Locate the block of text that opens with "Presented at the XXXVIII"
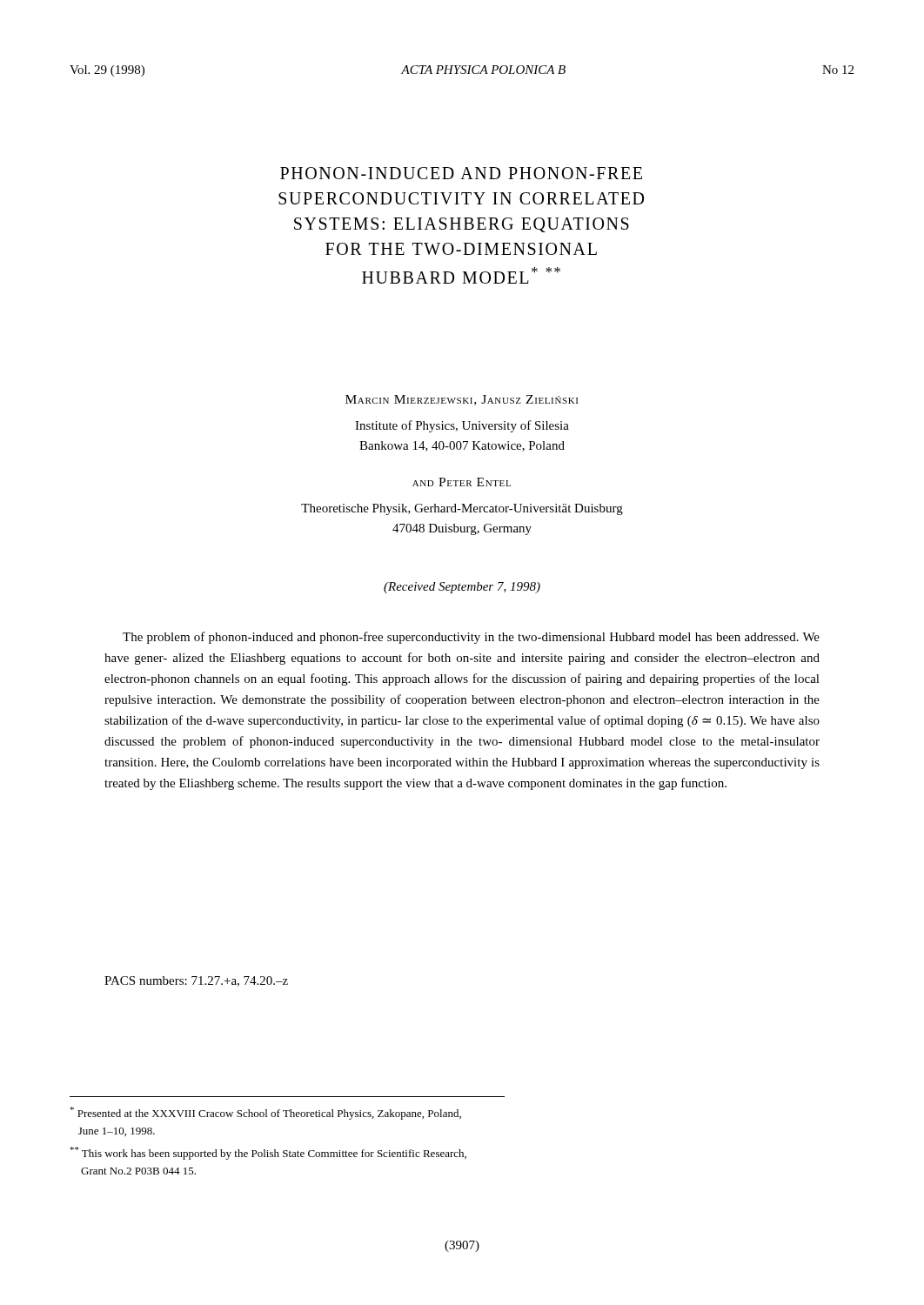The height and width of the screenshot is (1305, 924). tap(287, 1121)
